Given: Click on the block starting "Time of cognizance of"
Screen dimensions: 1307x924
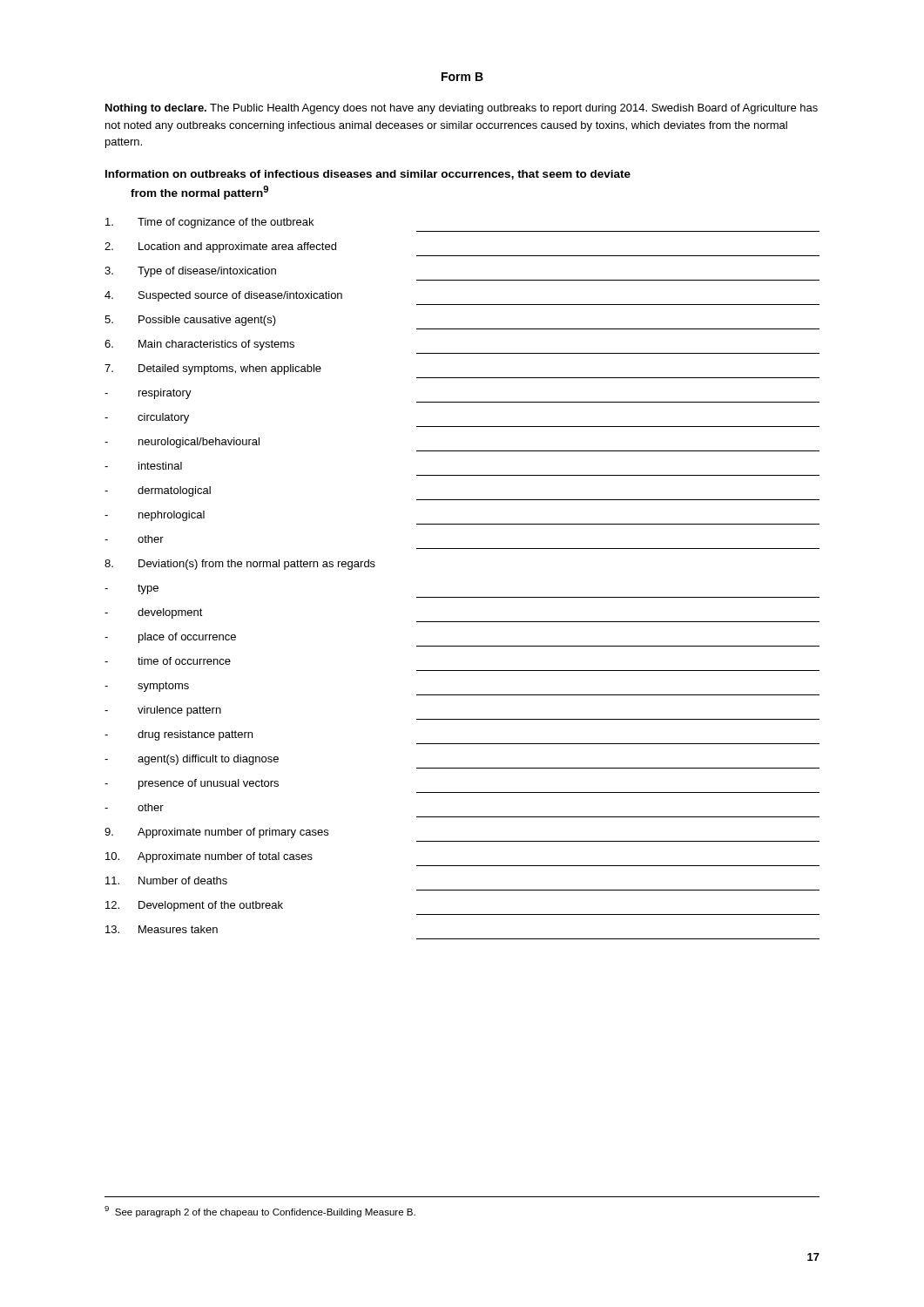Looking at the screenshot, I should coord(462,223).
